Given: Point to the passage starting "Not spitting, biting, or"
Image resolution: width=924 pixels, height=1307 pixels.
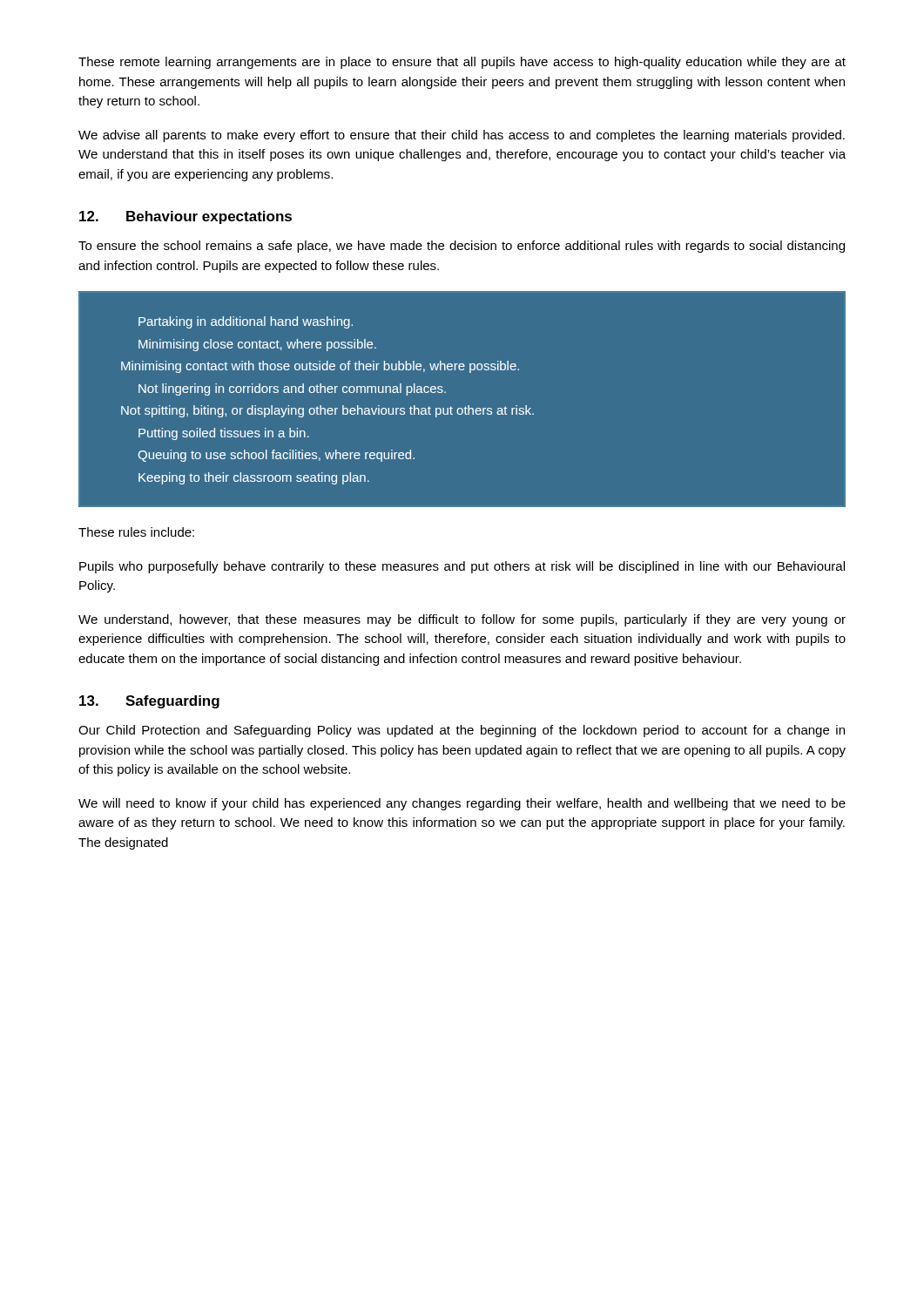Looking at the screenshot, I should click(328, 410).
